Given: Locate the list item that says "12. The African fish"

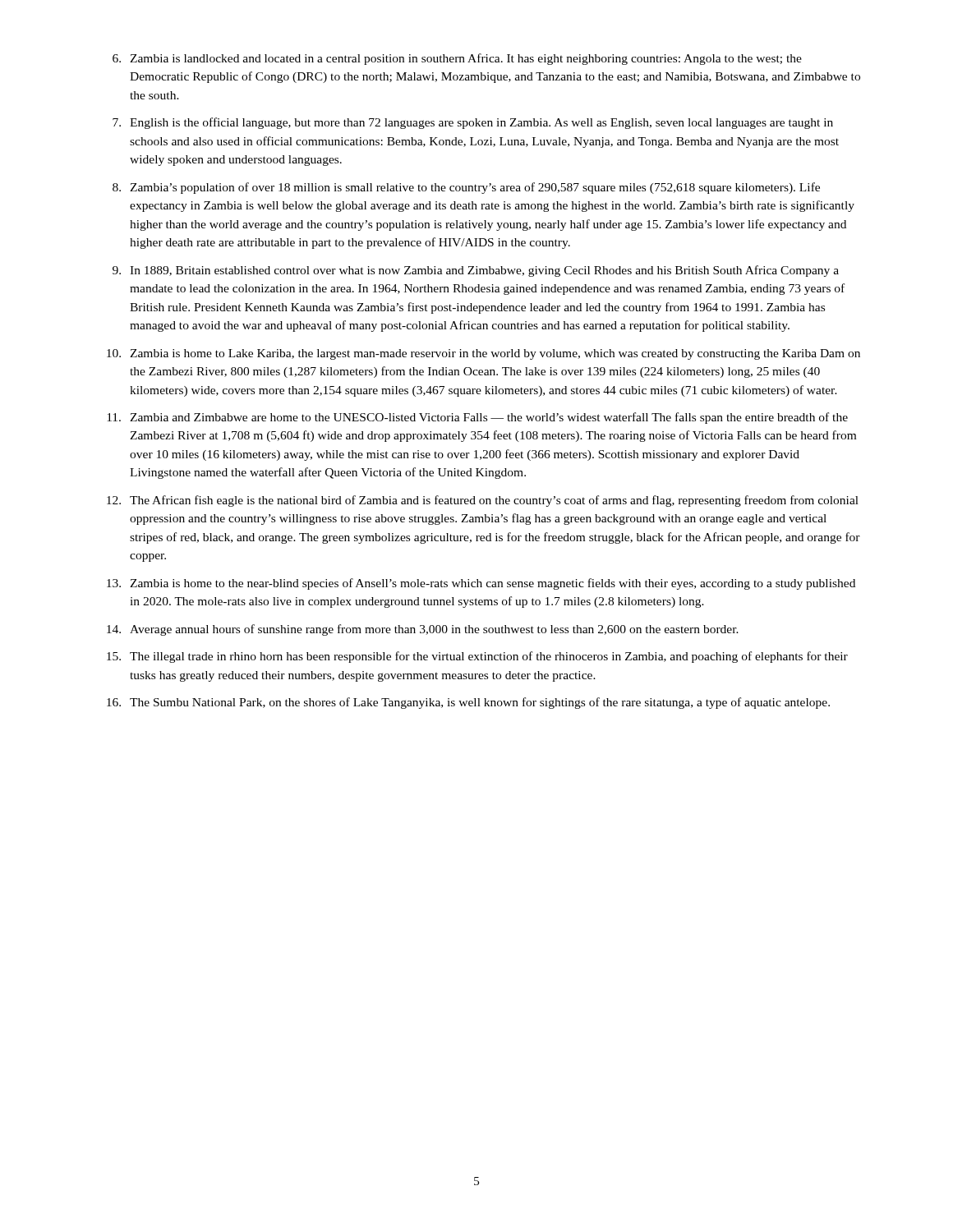Looking at the screenshot, I should [476, 528].
